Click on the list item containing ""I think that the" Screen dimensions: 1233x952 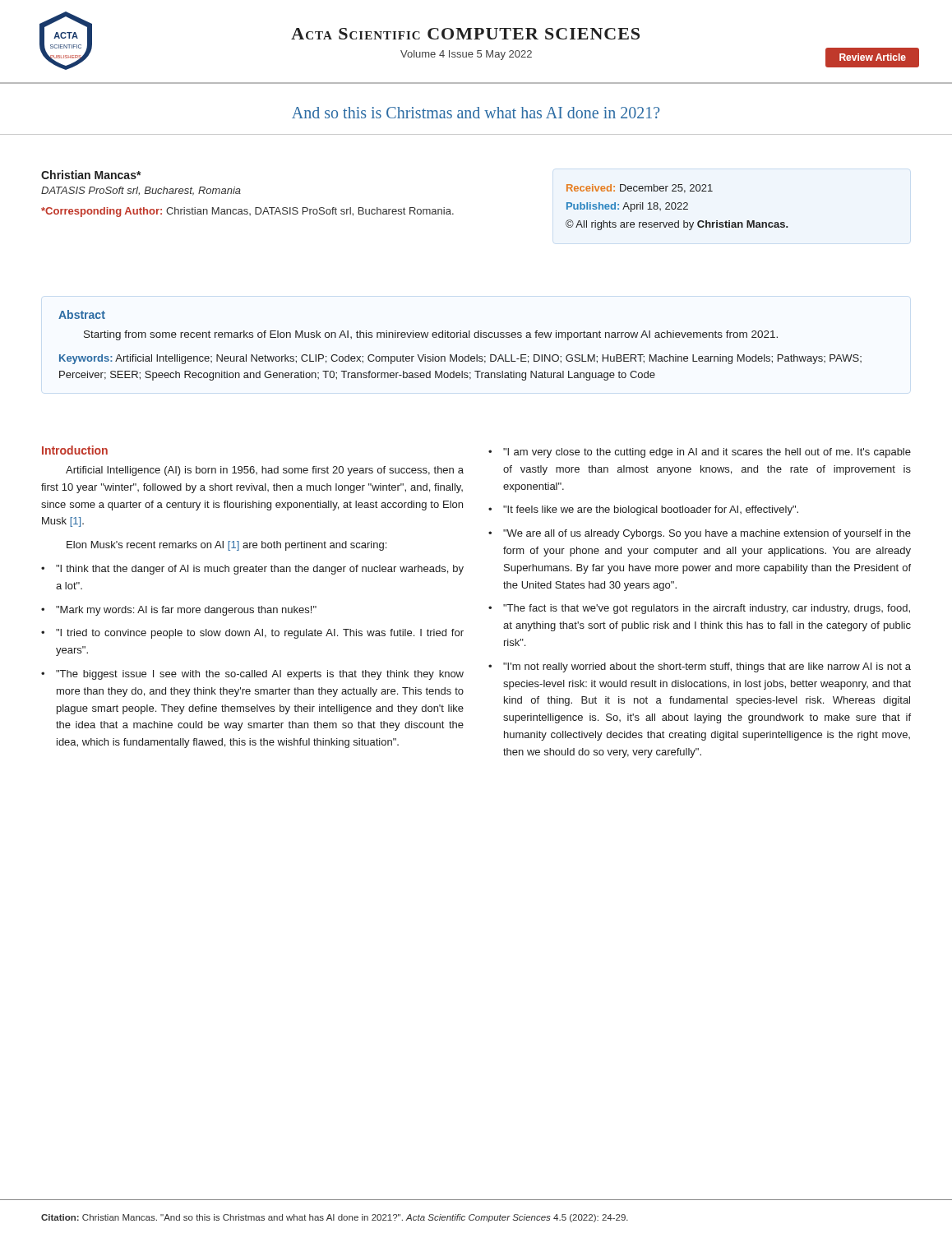252,578
